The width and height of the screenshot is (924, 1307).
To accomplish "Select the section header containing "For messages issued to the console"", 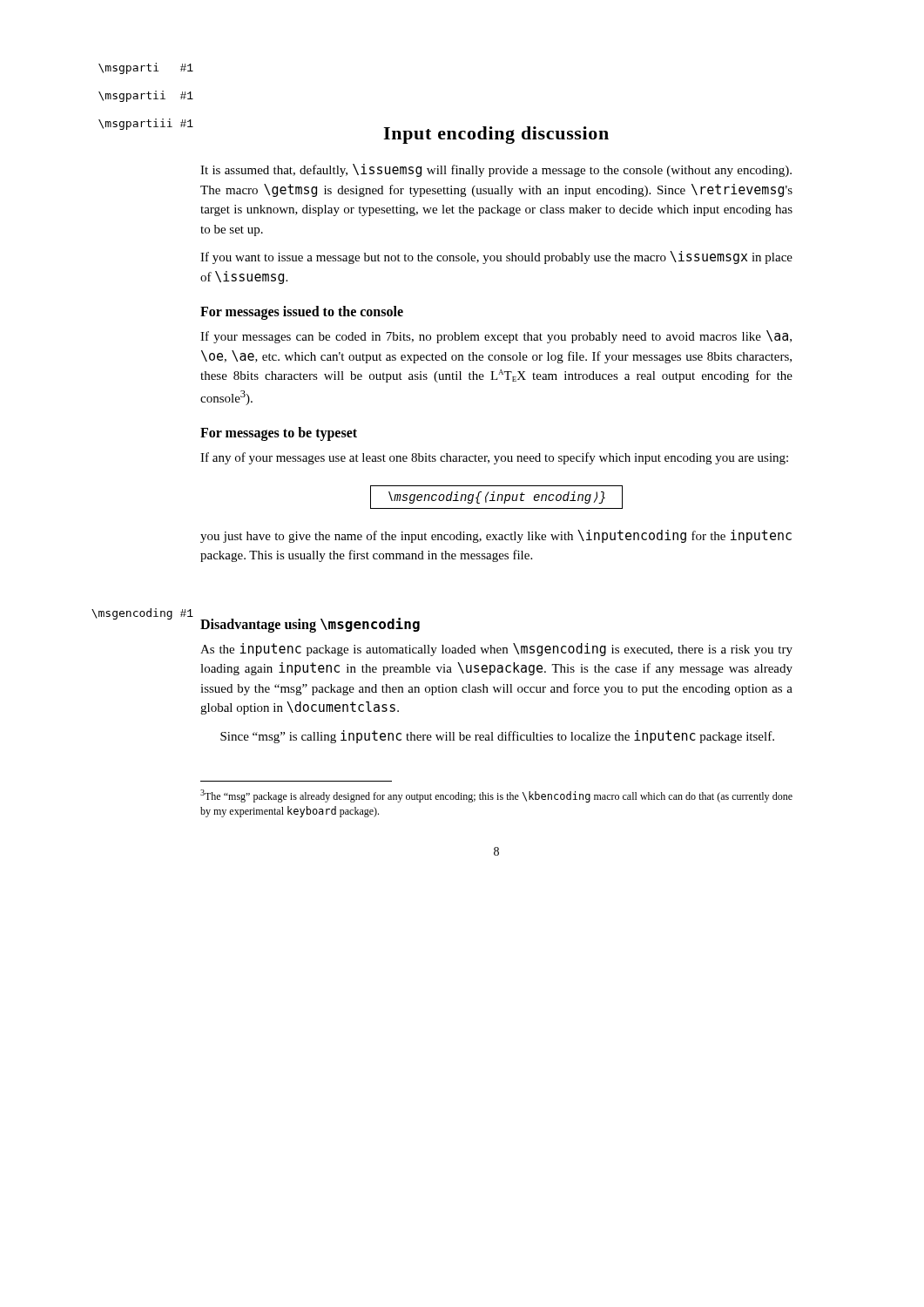I will (302, 313).
